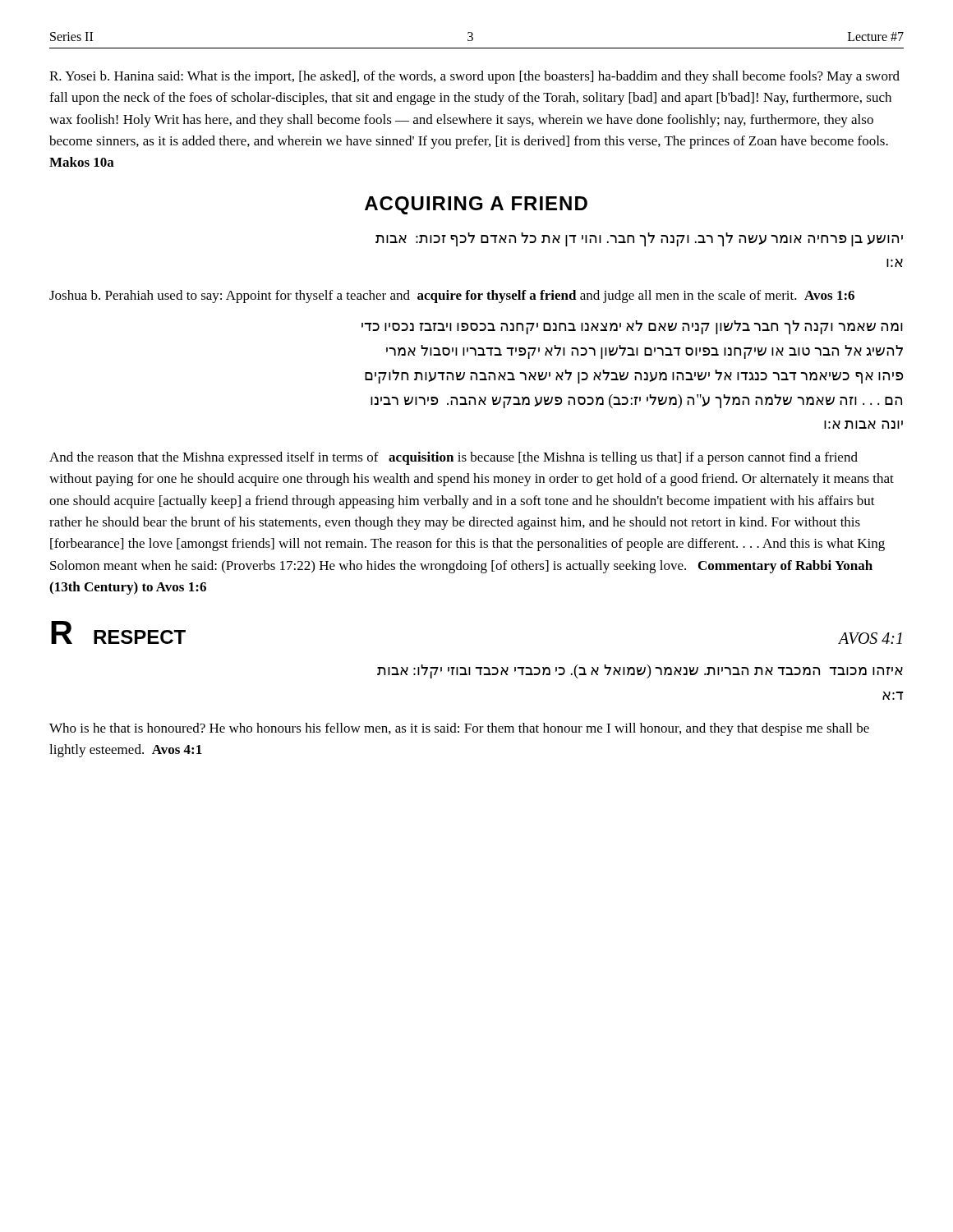Locate the text "ACQUIRING A FRIEND"
Screen dimensions: 1232x953
coord(476,203)
